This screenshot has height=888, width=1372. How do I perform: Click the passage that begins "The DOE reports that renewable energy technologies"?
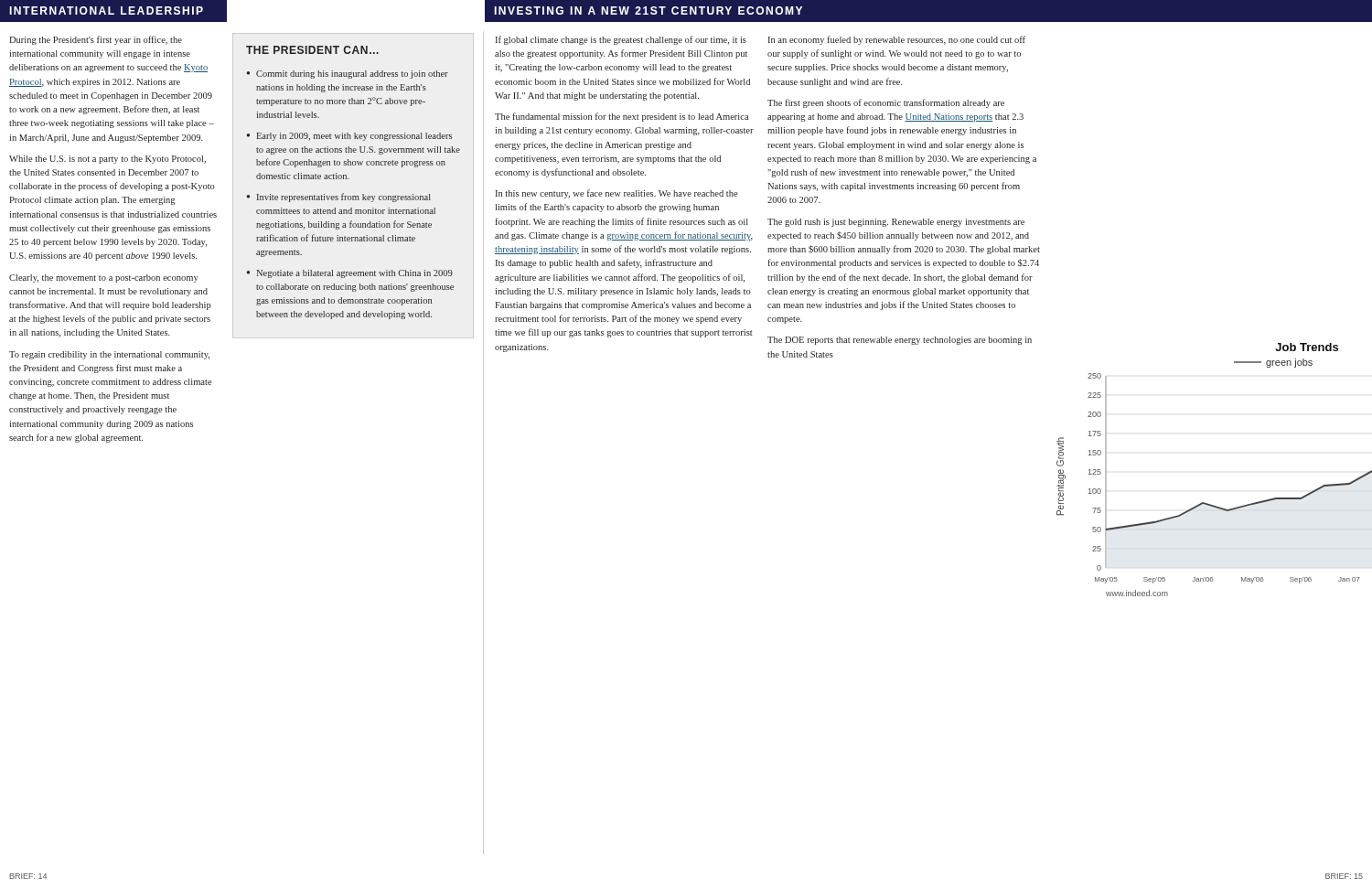pyautogui.click(x=904, y=347)
